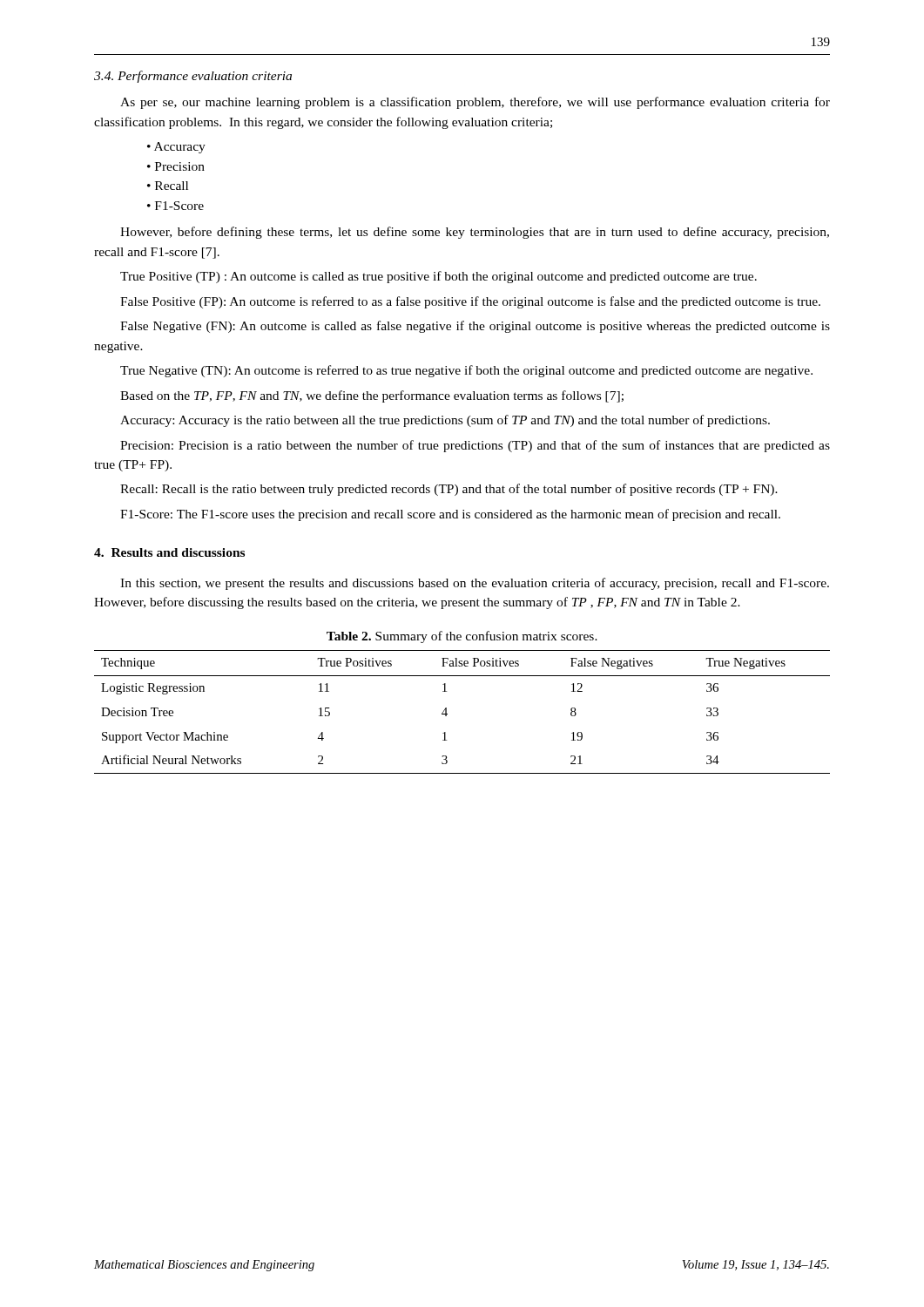Point to the passage starting "False Negative (FN): An"
This screenshot has height=1307, width=924.
[462, 335]
